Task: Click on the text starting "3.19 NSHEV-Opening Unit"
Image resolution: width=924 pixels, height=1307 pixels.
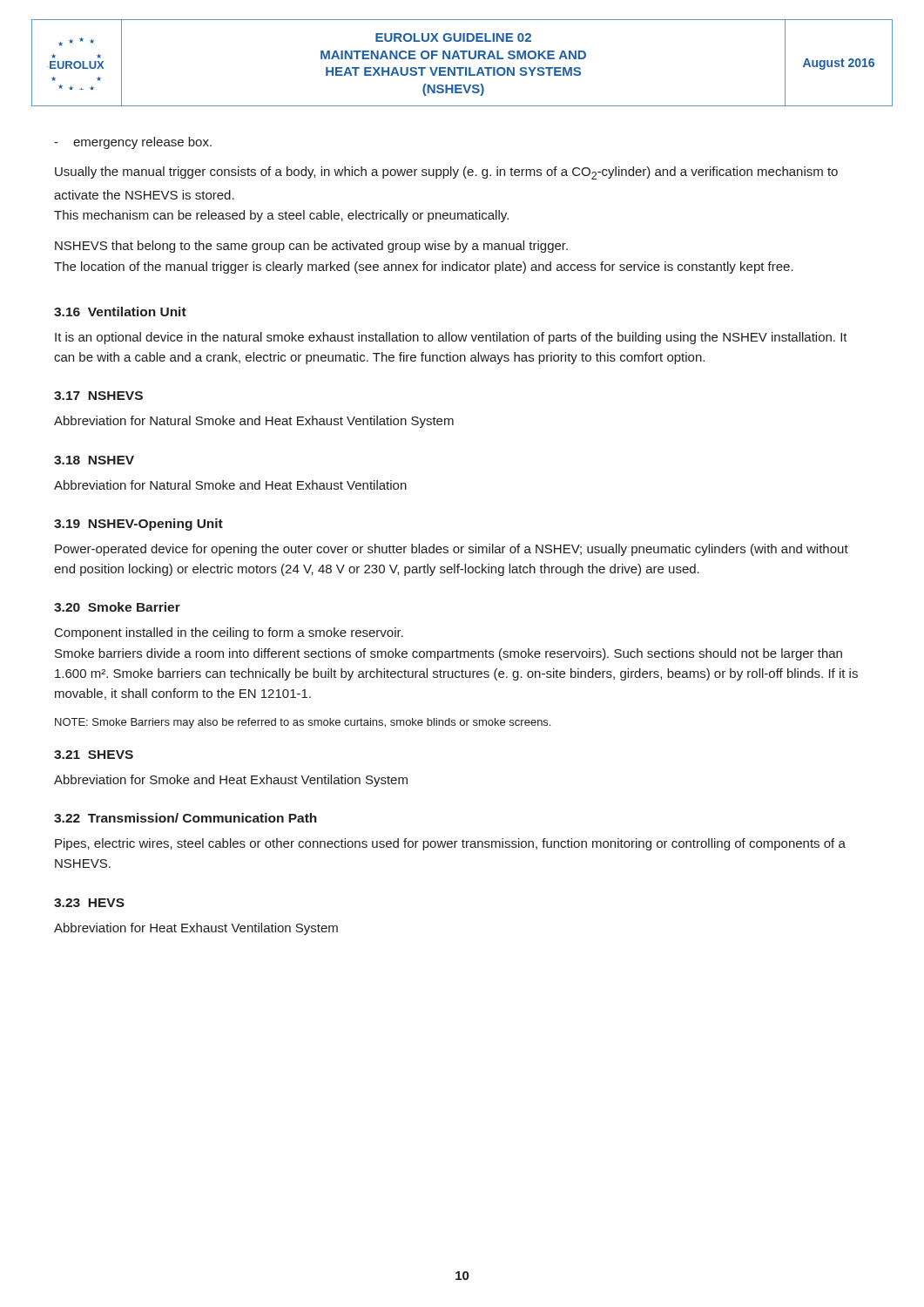Action: coord(138,523)
